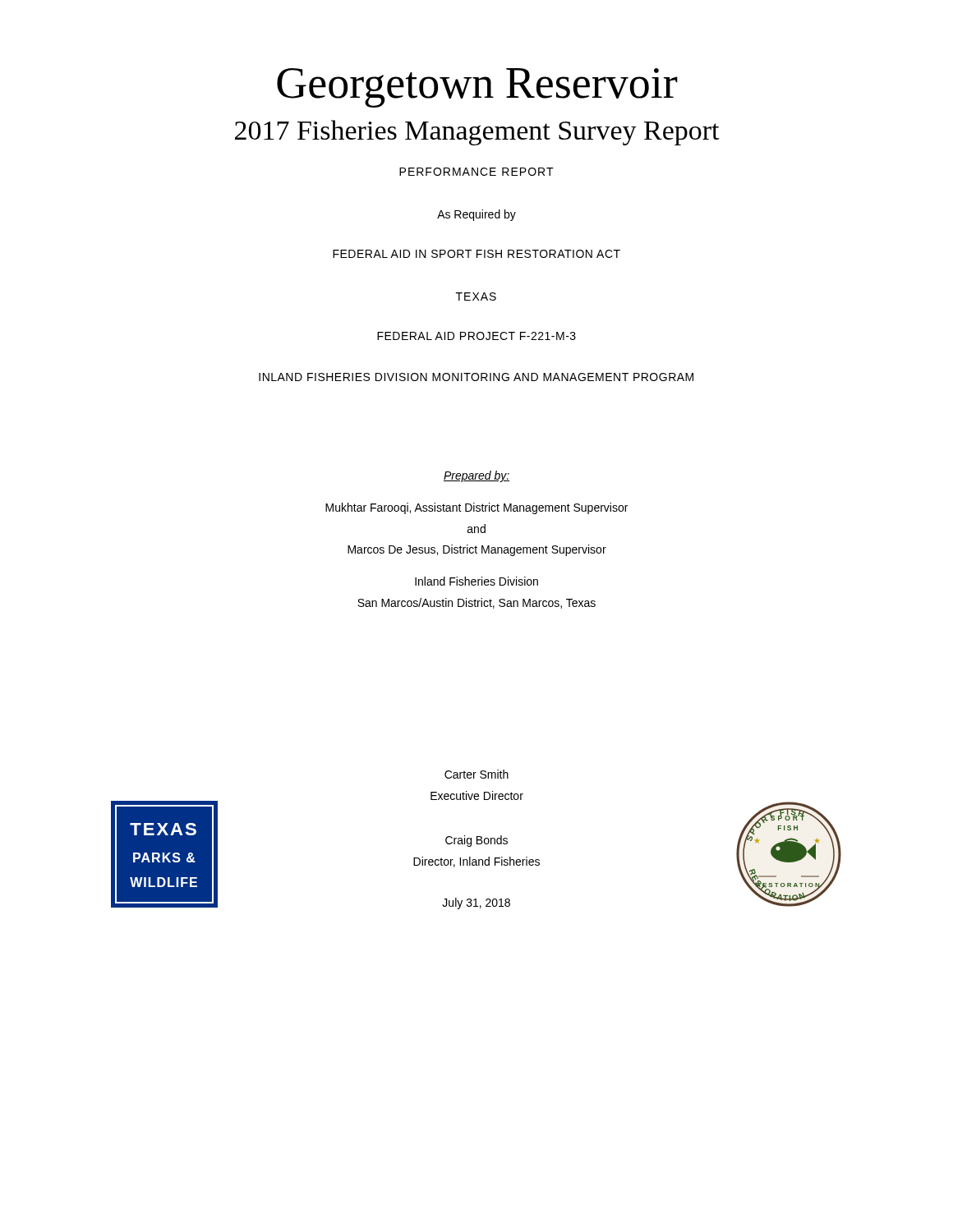Where does it say "July 31, 2018"?

tap(476, 903)
